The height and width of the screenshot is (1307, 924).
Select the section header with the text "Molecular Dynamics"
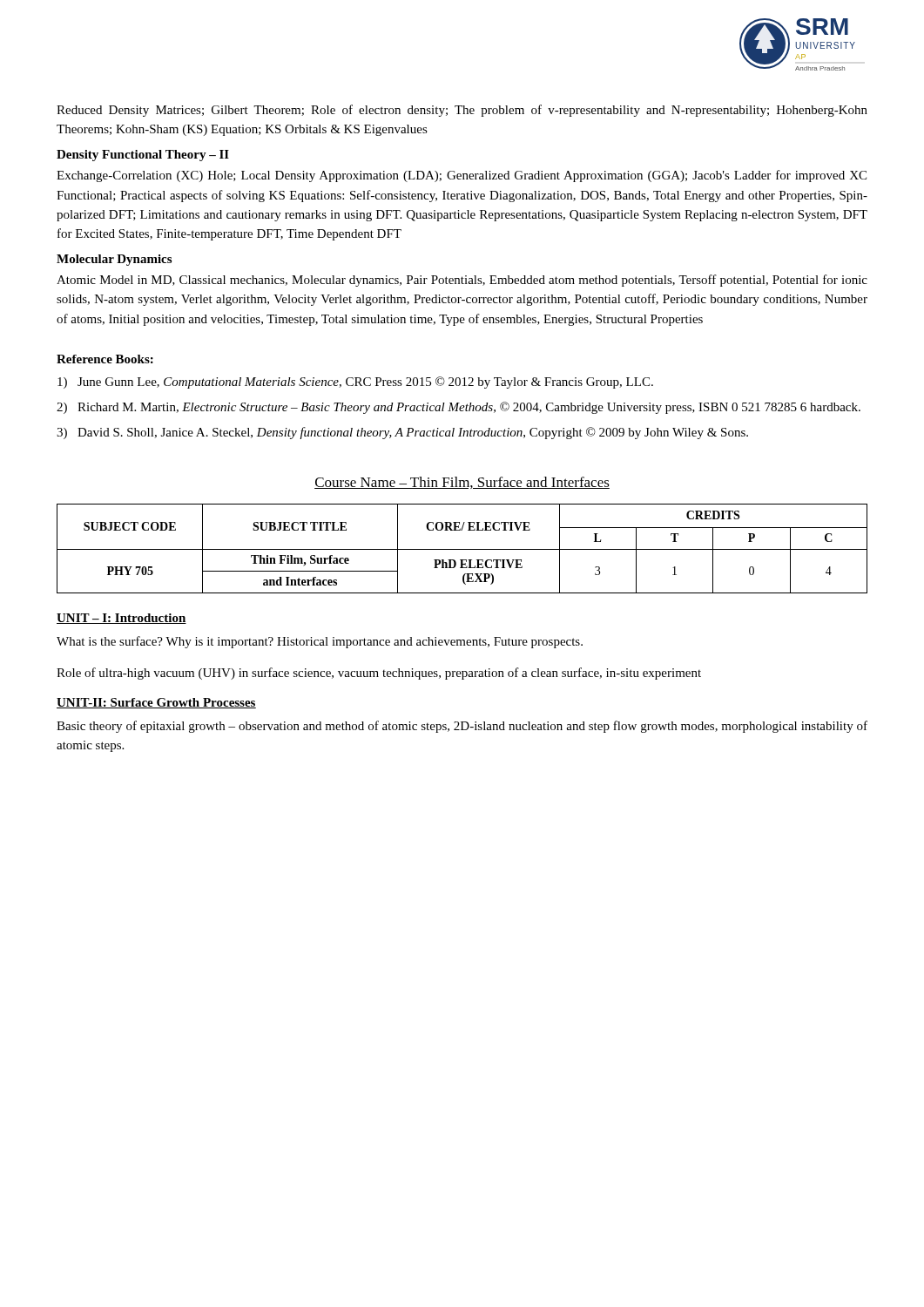point(114,259)
